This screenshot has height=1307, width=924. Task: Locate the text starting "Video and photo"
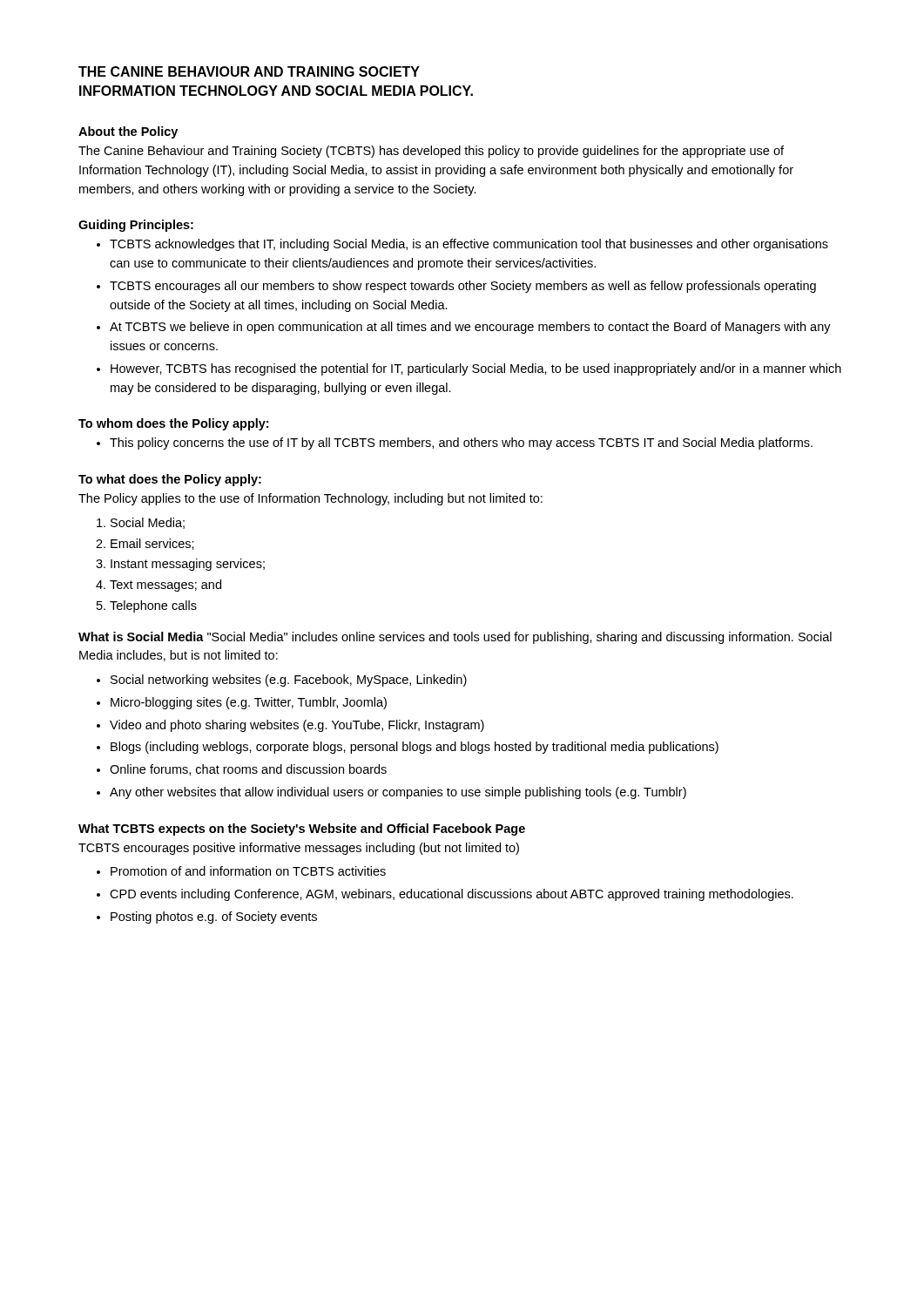(297, 725)
